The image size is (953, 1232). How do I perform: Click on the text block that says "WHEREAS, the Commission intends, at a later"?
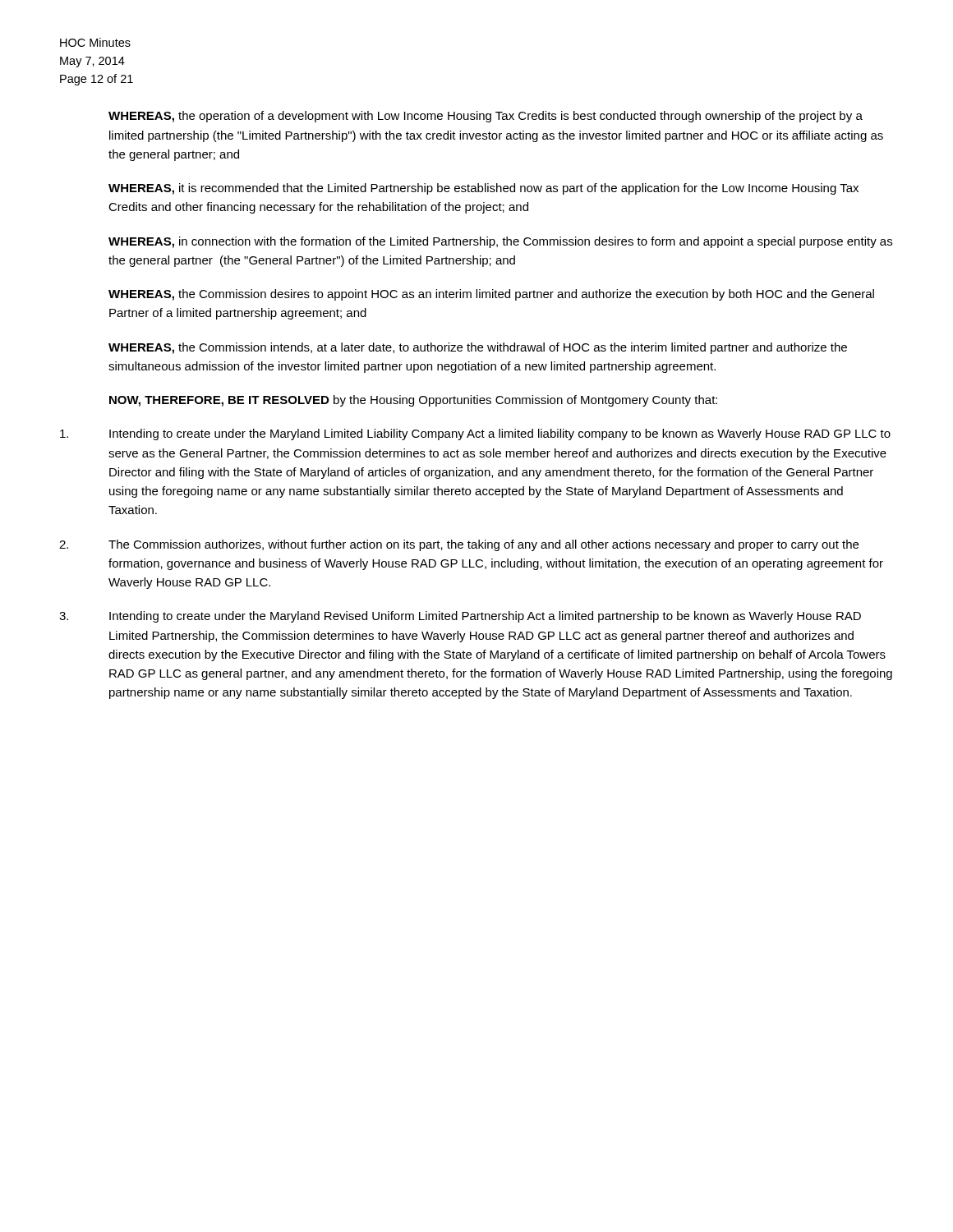coord(478,356)
